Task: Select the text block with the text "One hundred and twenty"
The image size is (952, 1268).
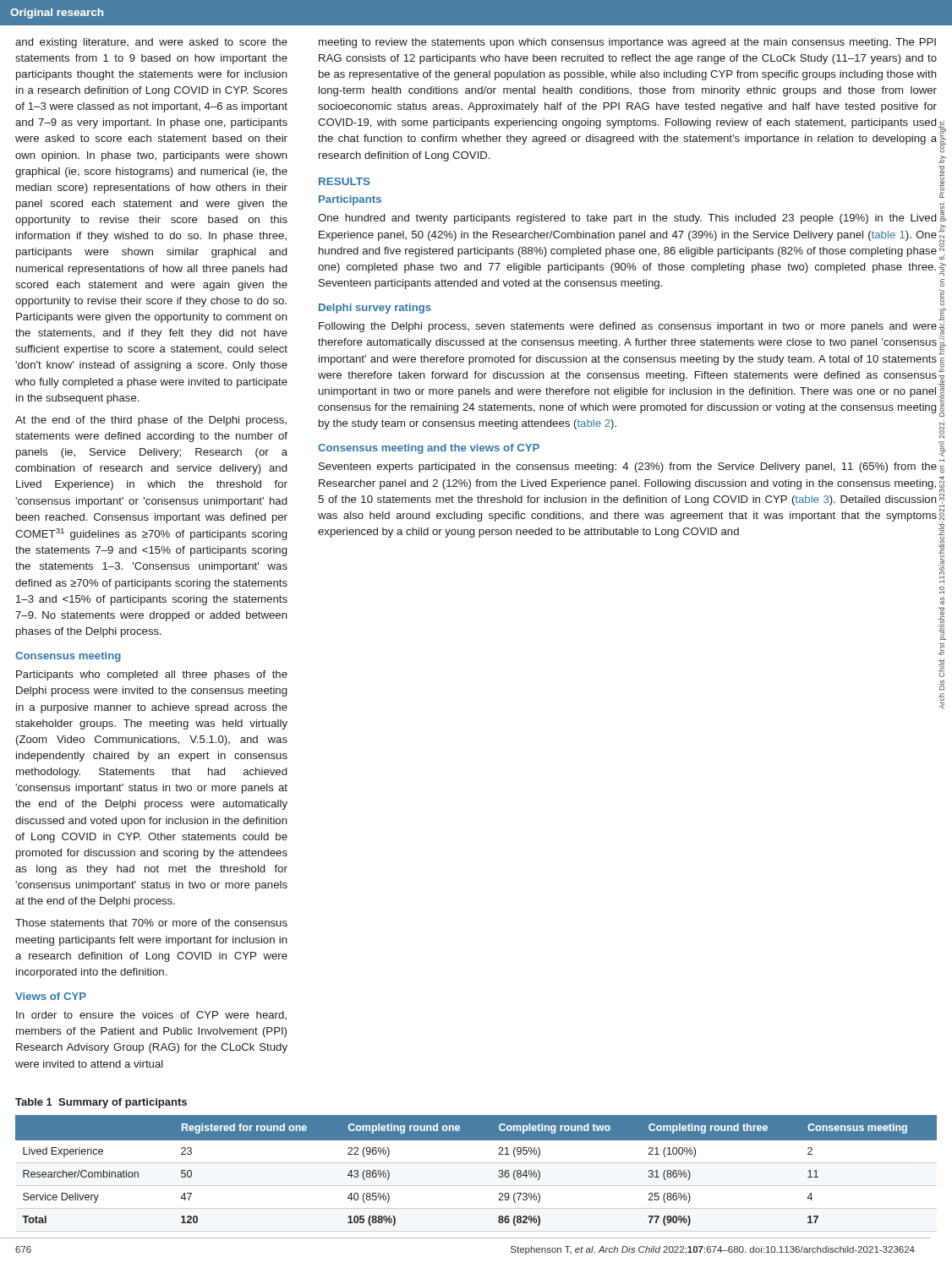Action: click(x=627, y=250)
